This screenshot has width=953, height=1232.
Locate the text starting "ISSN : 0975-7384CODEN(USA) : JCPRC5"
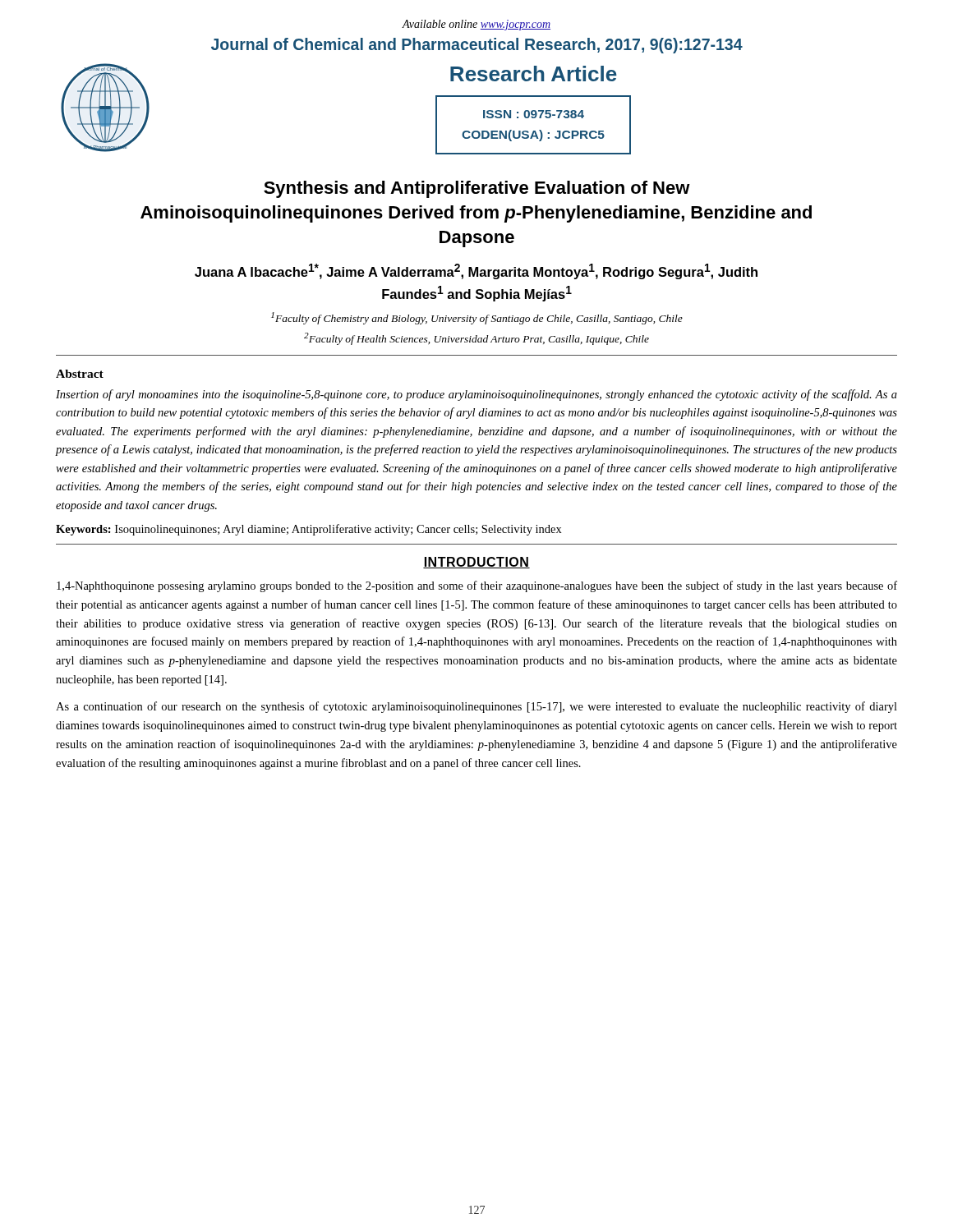[x=533, y=124]
